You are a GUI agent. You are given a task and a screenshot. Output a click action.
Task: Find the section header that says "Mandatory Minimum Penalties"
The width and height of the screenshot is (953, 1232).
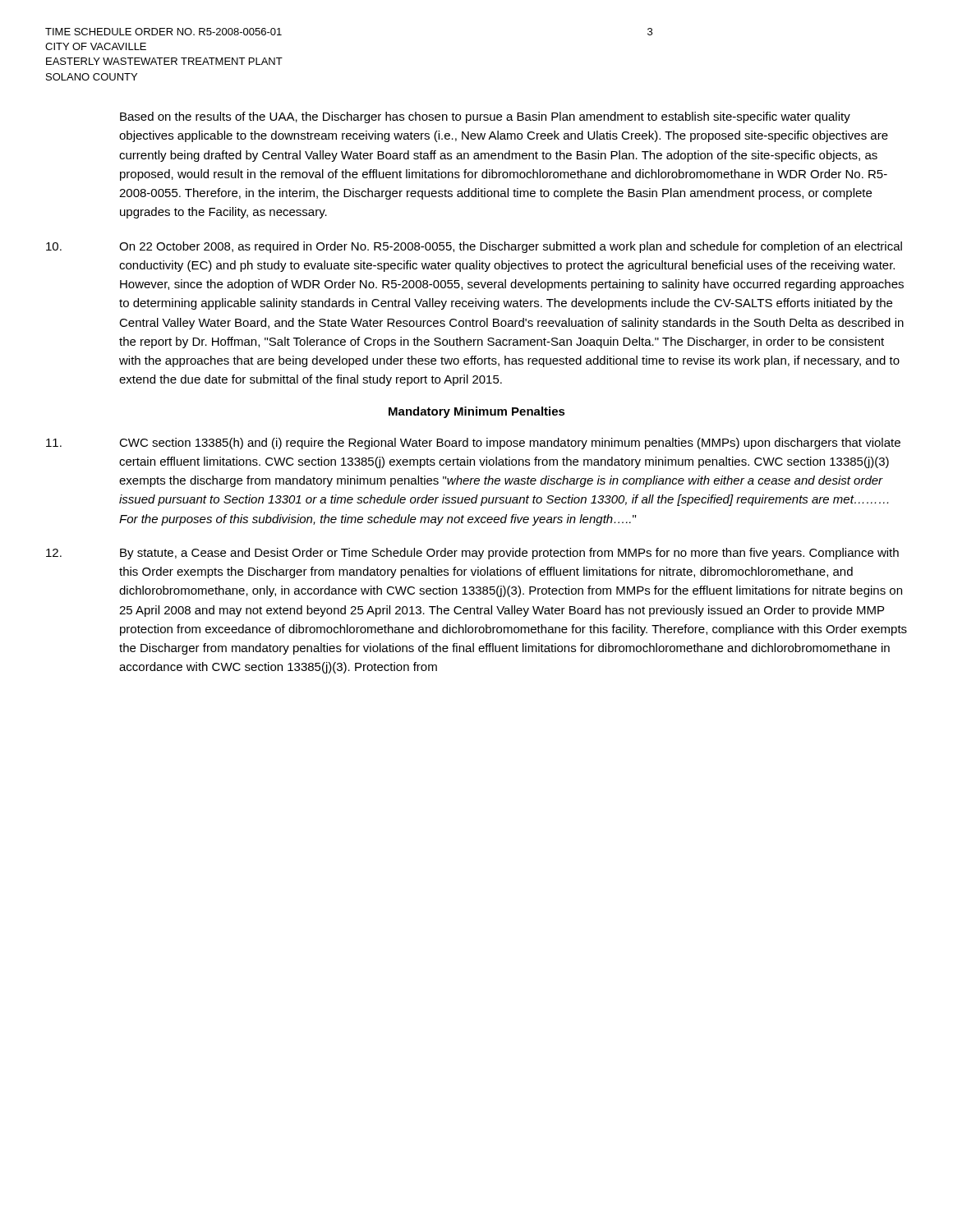point(476,411)
